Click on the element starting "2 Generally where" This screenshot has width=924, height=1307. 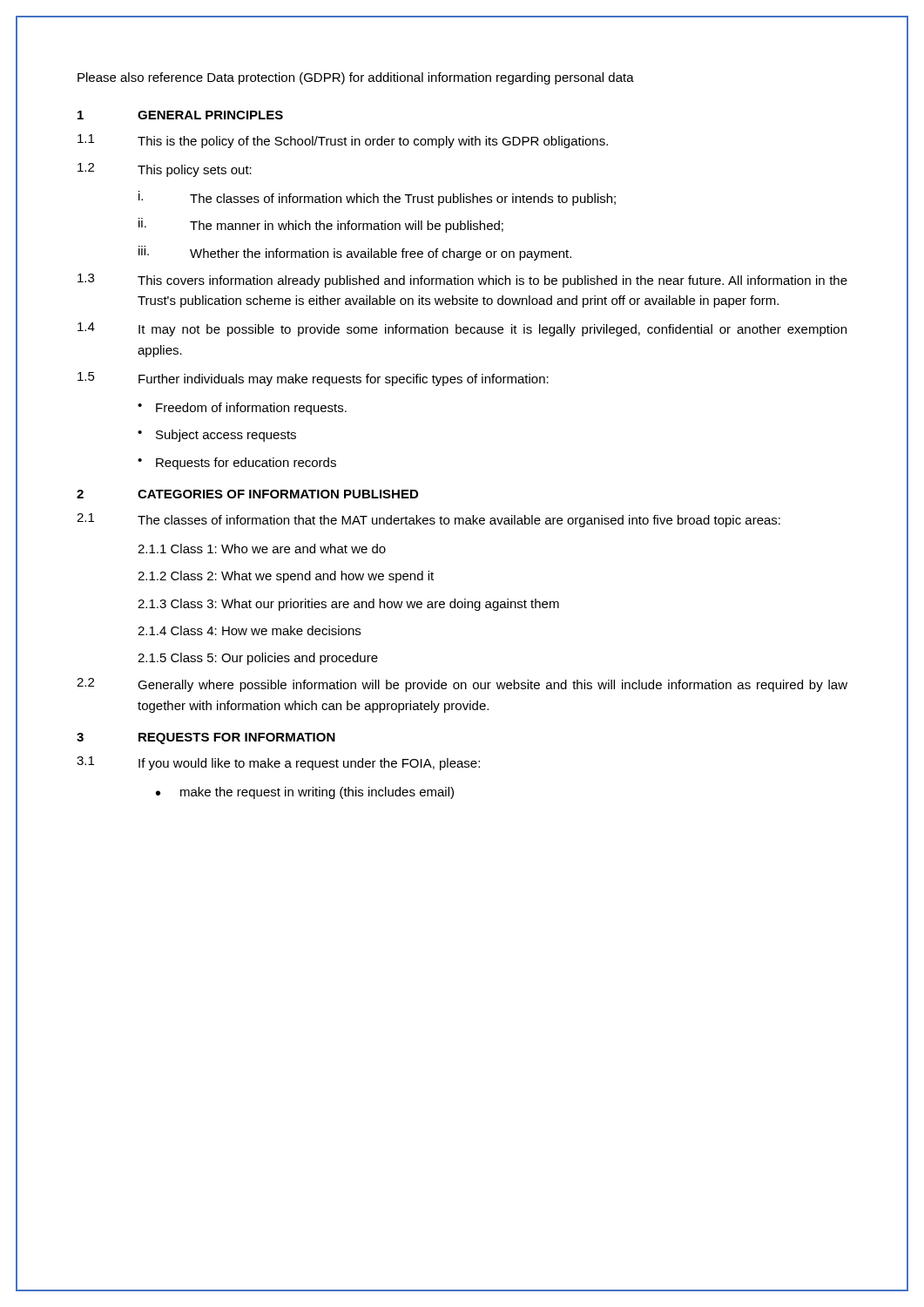coord(462,695)
